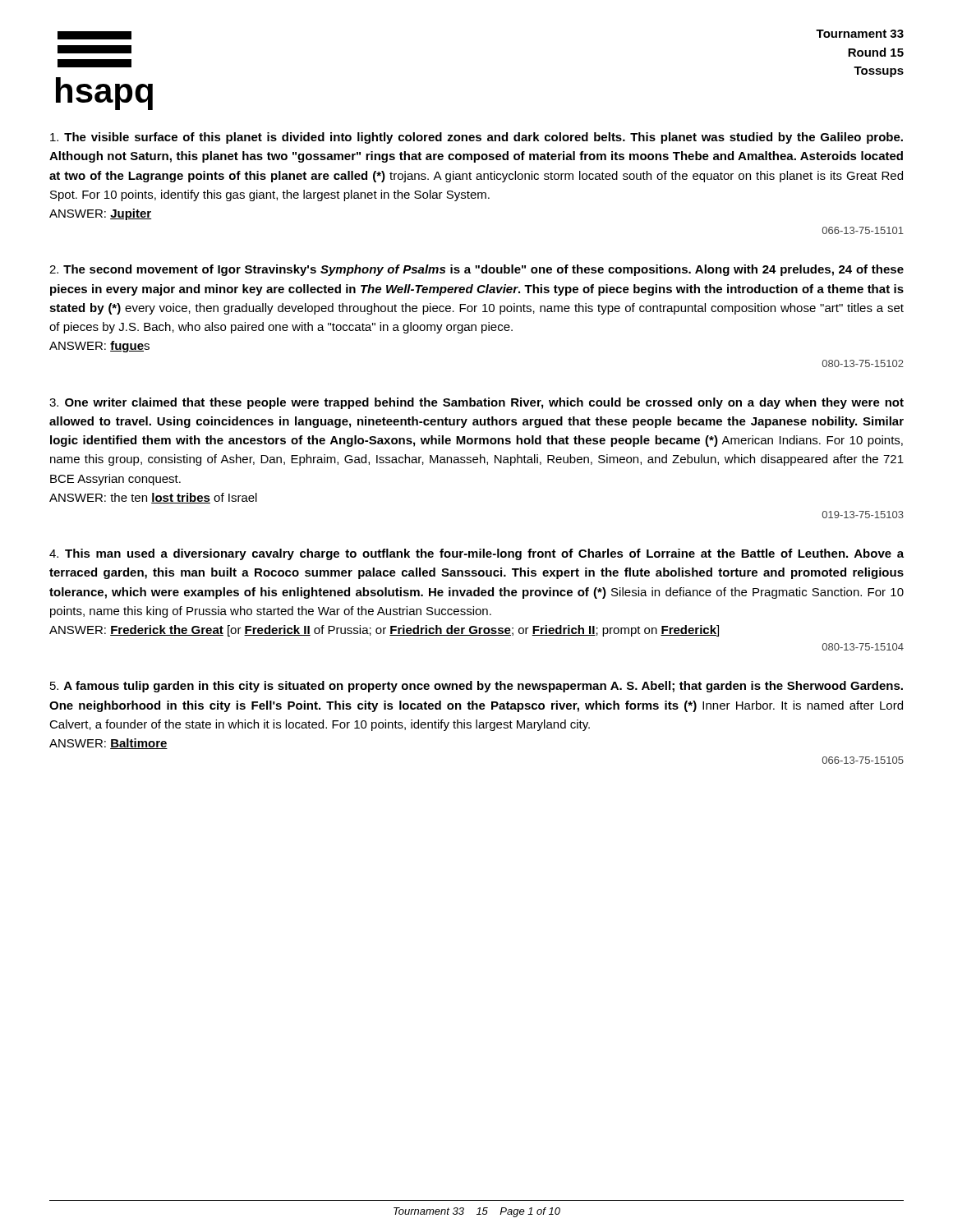Locate the text block that says "This man used a diversionary cavalry charge"
The height and width of the screenshot is (1232, 953).
(x=476, y=591)
